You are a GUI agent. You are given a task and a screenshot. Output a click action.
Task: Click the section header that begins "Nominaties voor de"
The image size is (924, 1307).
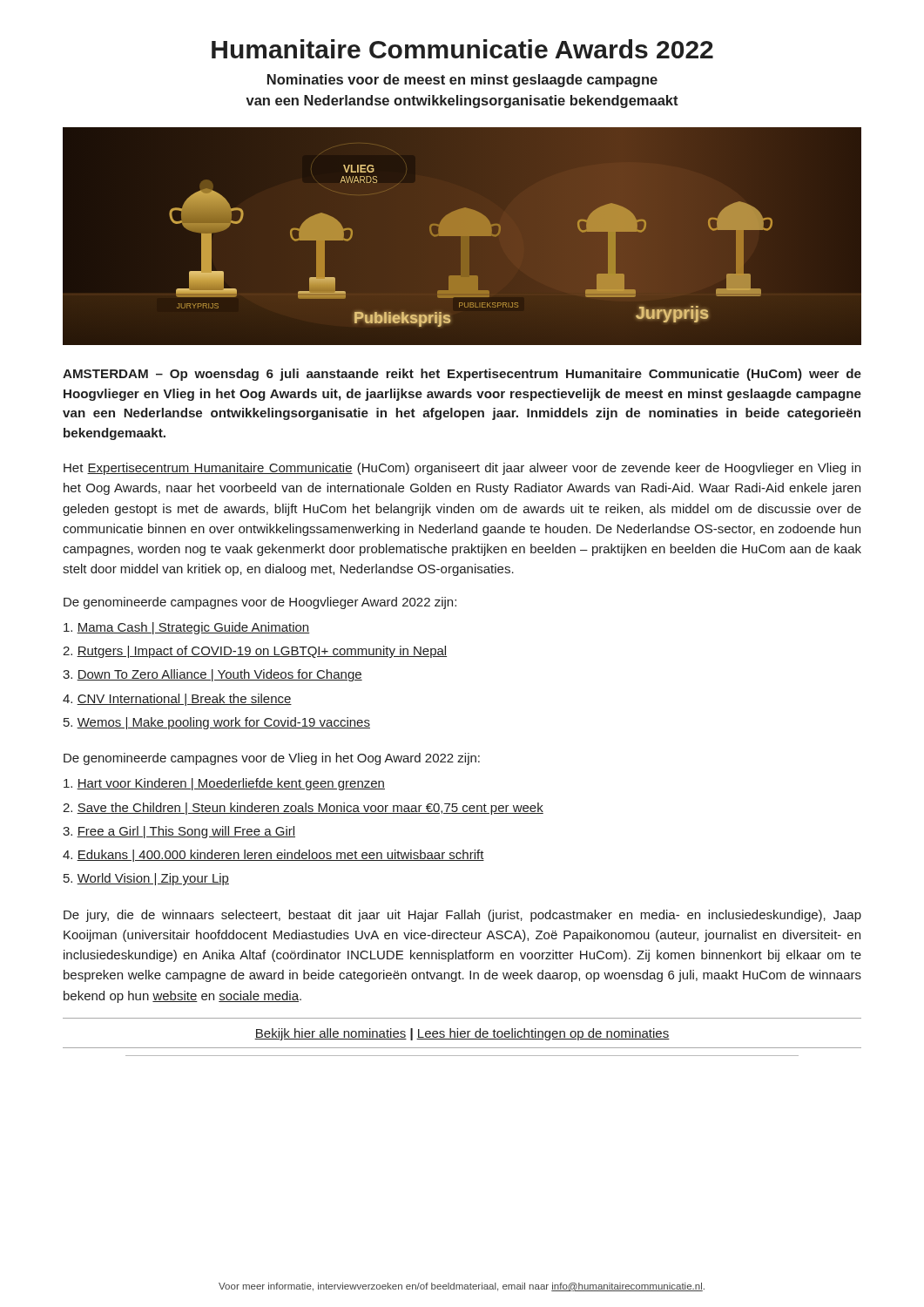click(x=462, y=90)
